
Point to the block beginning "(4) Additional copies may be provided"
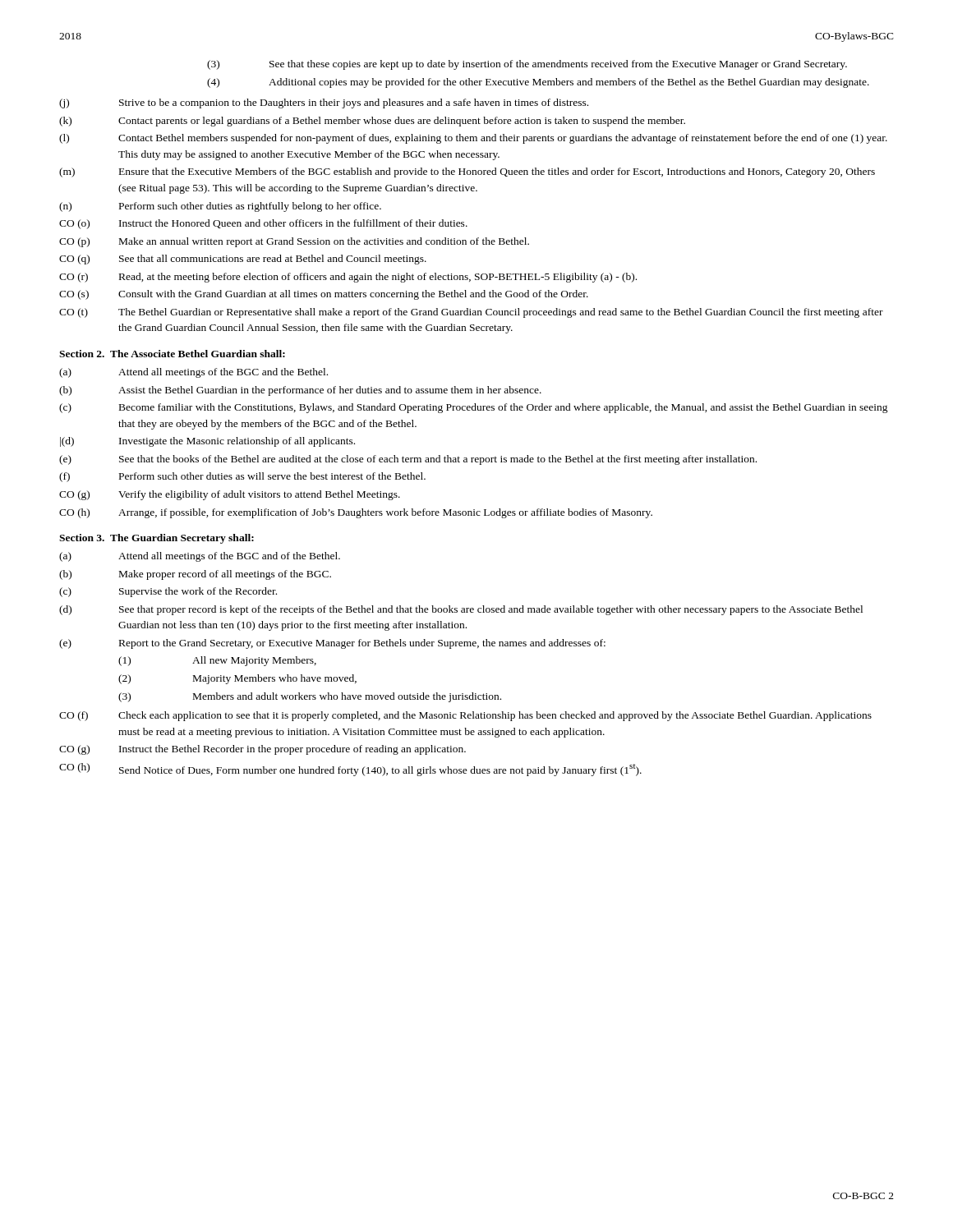[550, 82]
